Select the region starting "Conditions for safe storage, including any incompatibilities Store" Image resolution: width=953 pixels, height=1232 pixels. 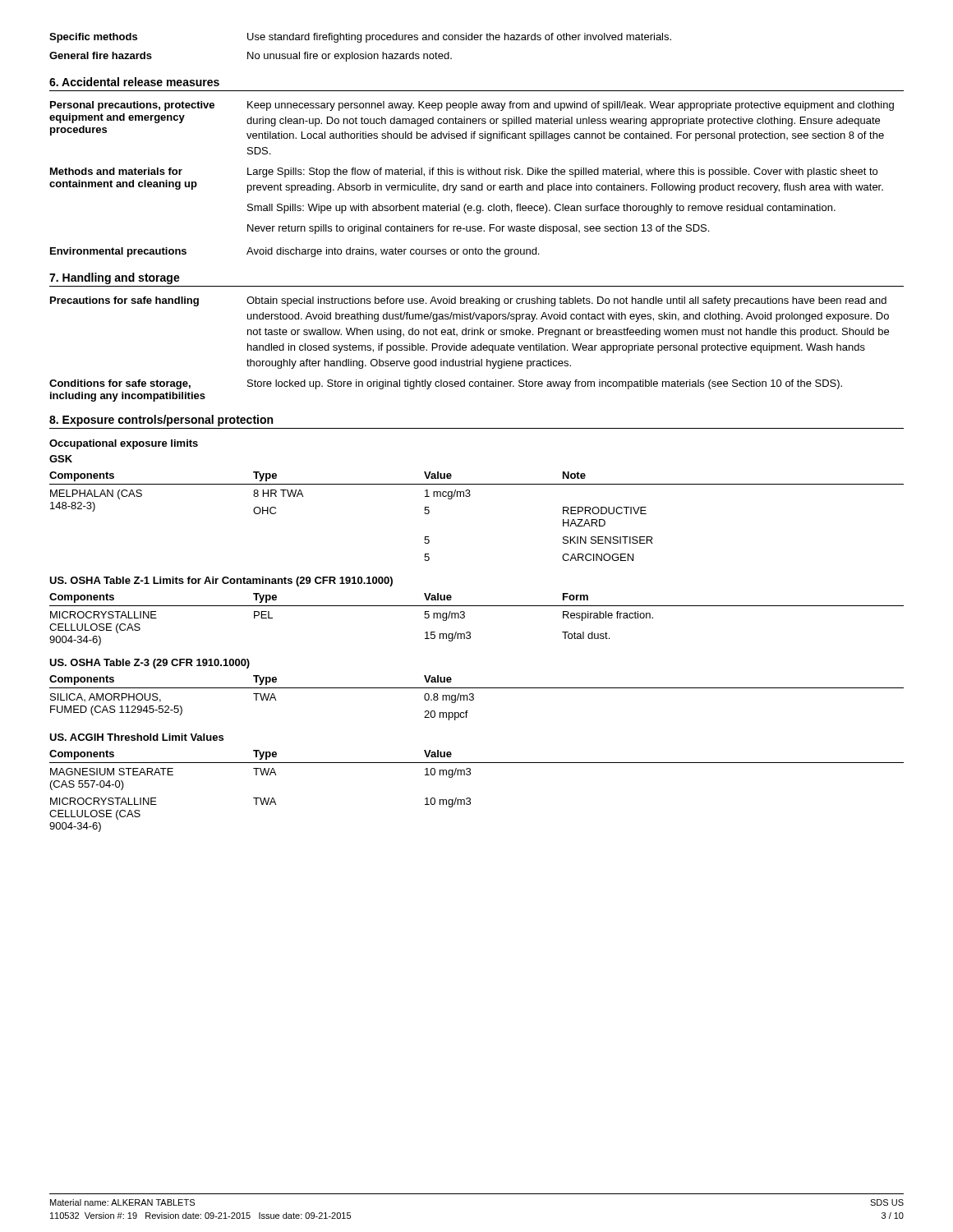click(x=476, y=389)
